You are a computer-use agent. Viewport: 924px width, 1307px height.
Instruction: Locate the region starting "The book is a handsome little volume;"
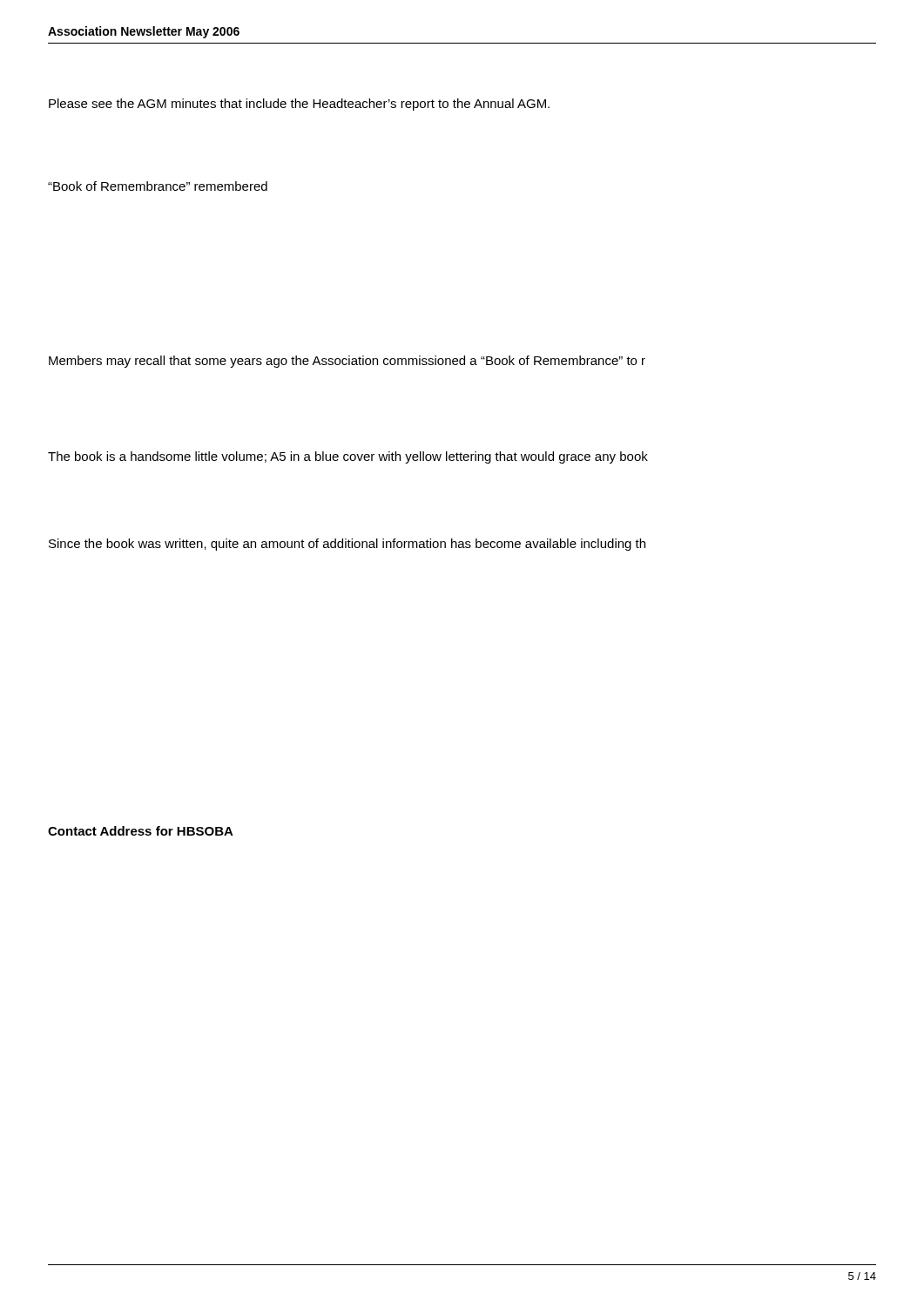[348, 456]
